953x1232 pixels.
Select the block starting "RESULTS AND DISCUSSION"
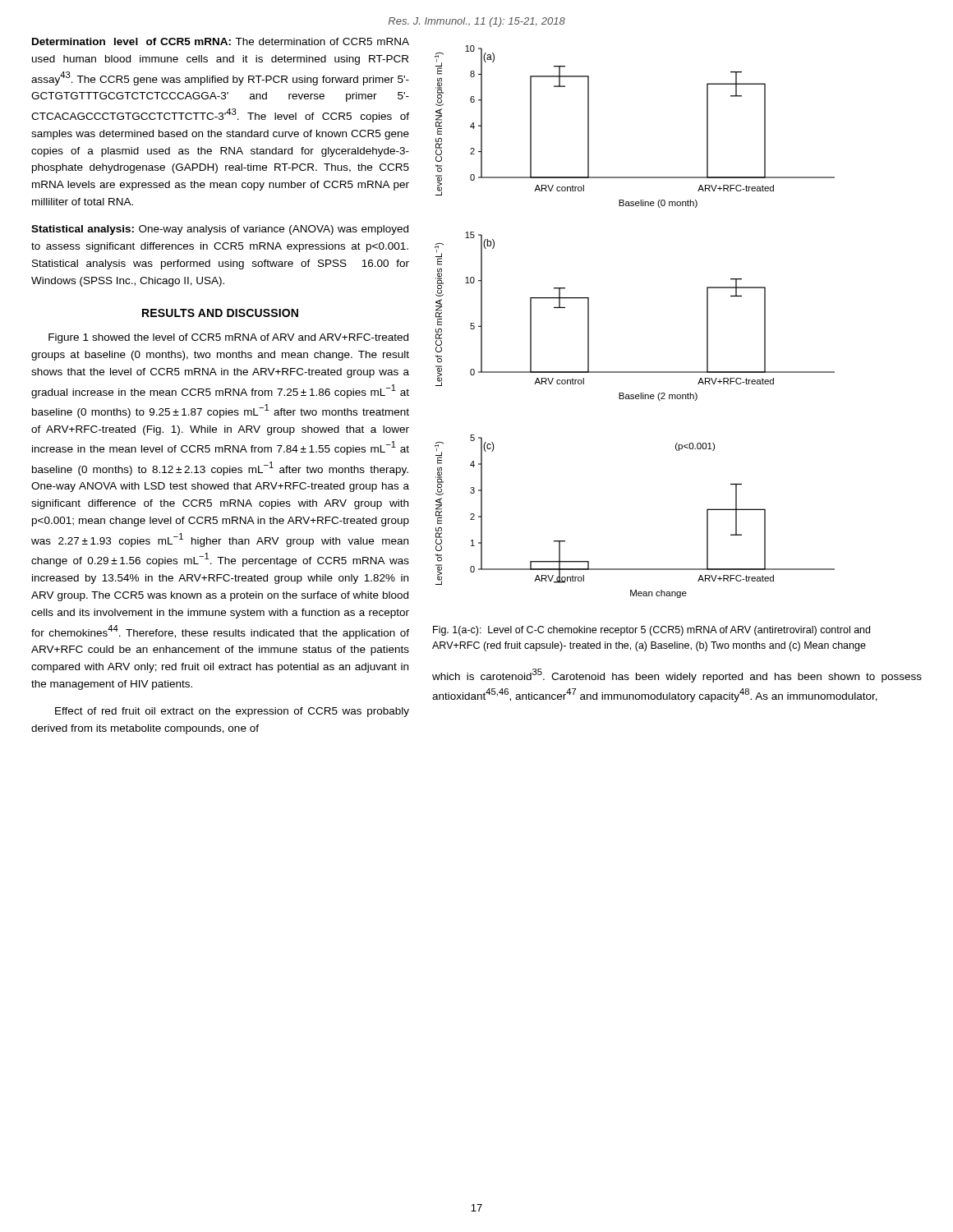(220, 313)
